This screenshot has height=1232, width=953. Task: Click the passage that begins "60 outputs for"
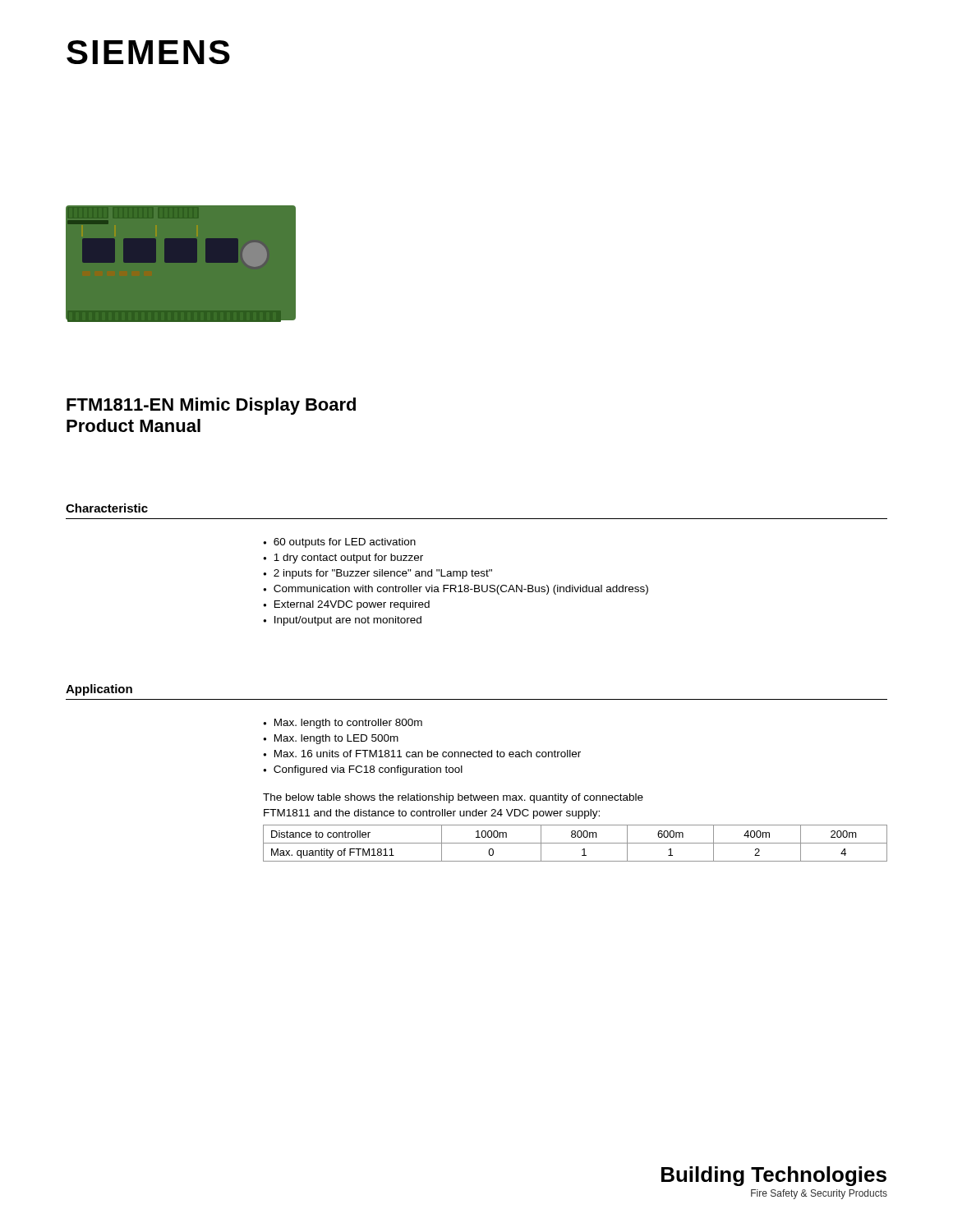coord(345,542)
